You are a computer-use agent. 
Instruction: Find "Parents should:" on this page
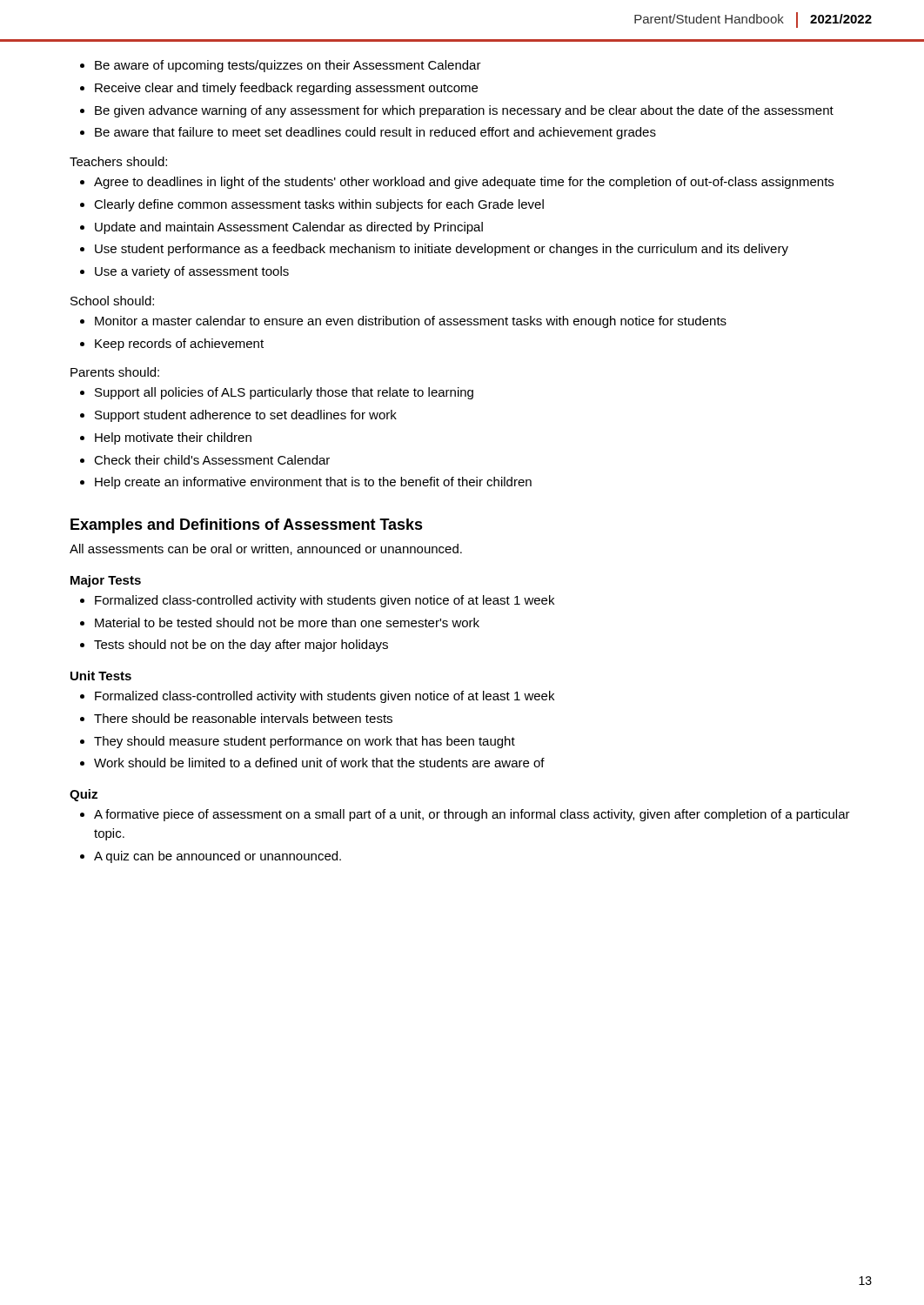[115, 372]
